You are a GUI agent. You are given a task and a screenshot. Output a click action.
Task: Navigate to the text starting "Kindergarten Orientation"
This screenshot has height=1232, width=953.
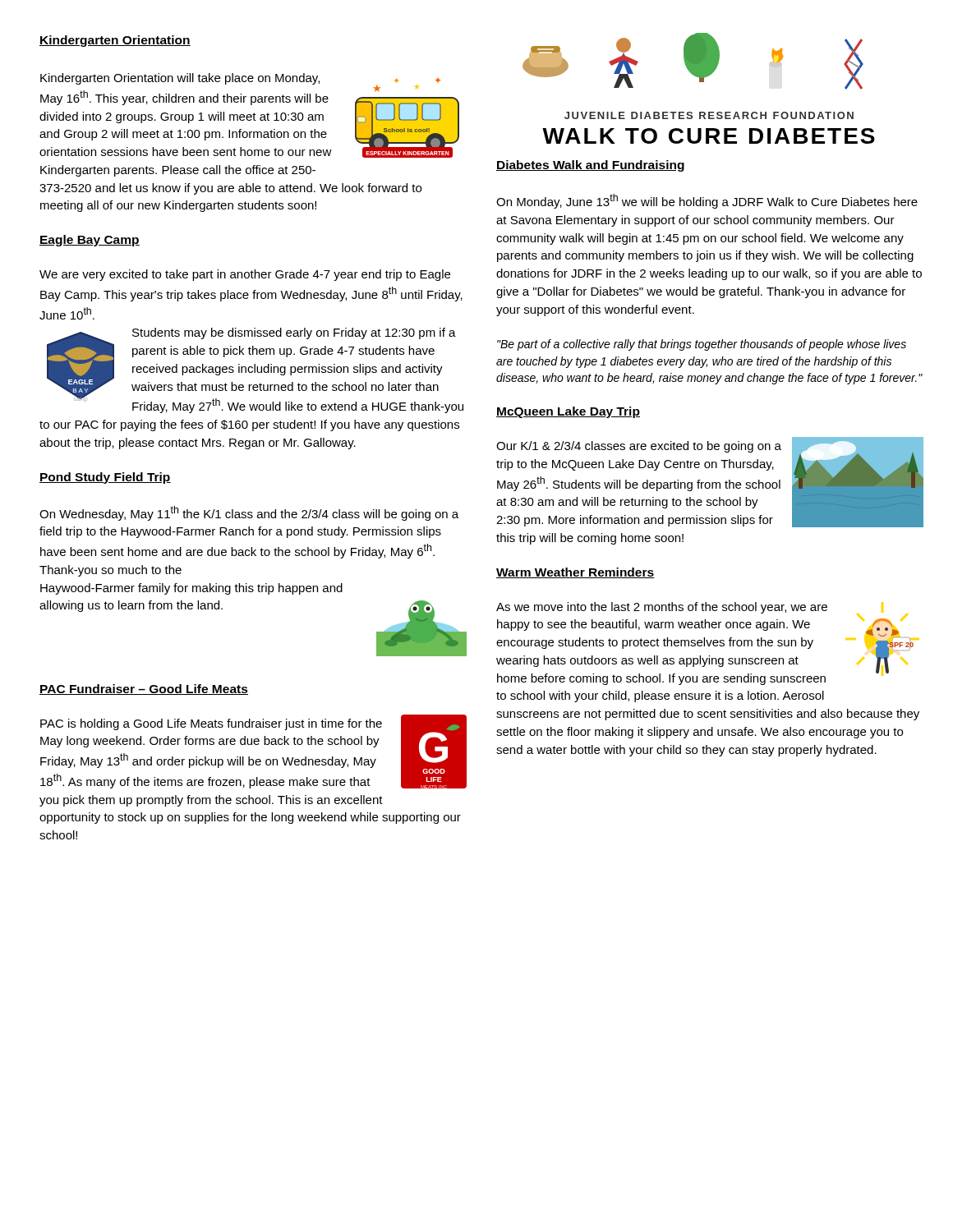click(115, 41)
